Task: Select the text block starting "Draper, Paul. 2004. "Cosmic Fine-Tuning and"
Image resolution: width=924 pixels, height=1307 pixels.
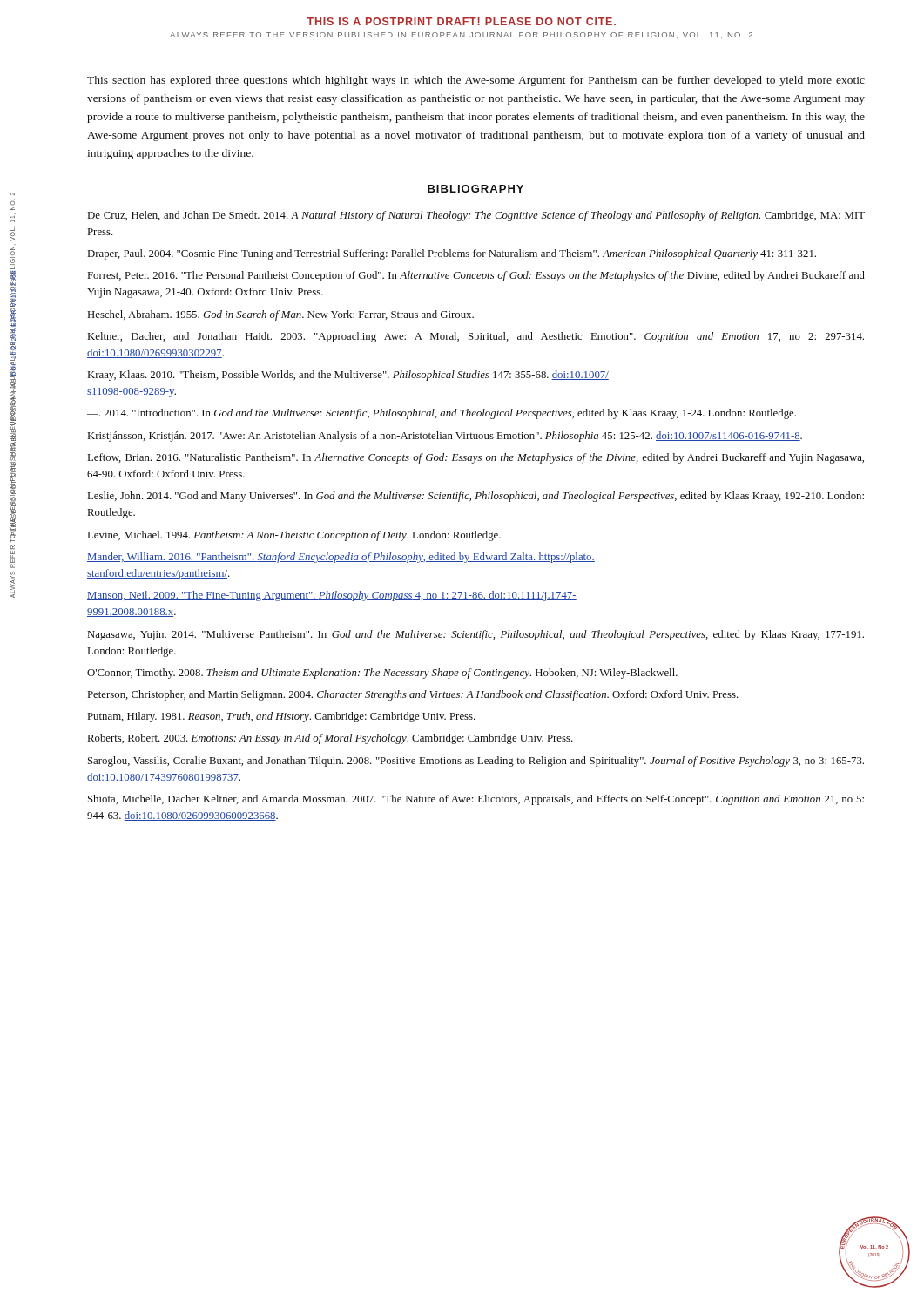Action: (x=452, y=254)
